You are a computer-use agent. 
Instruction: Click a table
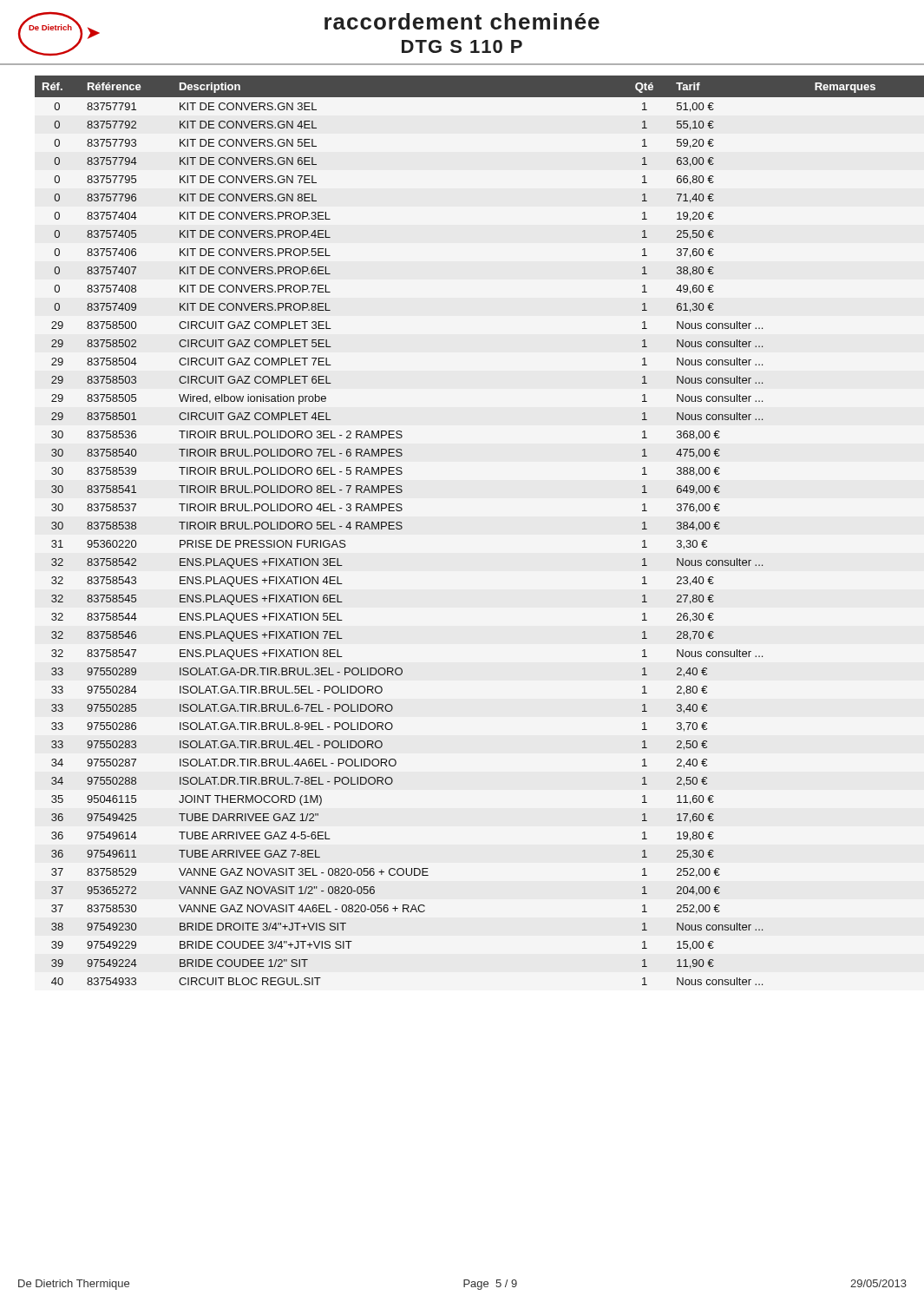(462, 533)
